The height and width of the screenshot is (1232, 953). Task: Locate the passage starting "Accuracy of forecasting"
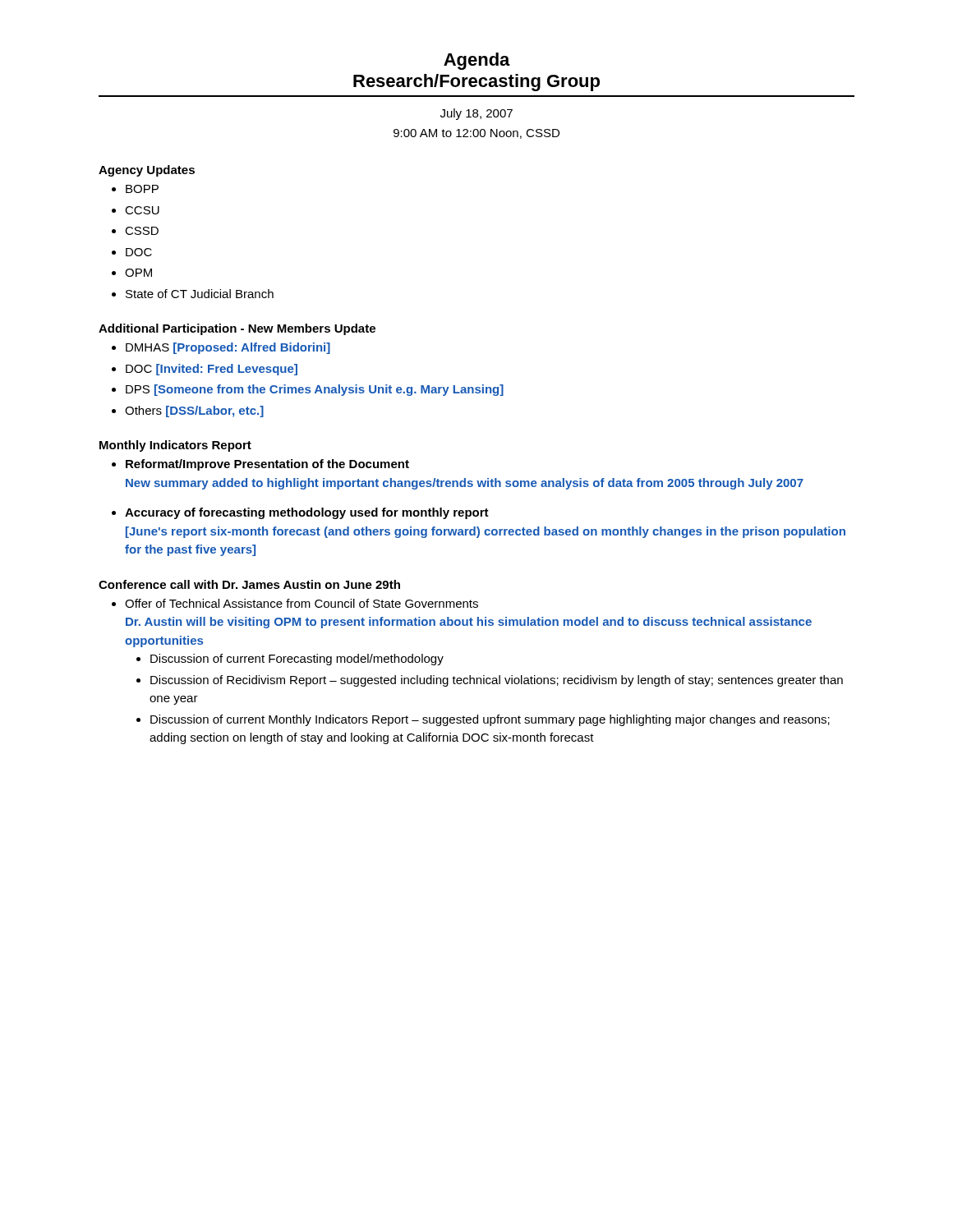pos(485,531)
